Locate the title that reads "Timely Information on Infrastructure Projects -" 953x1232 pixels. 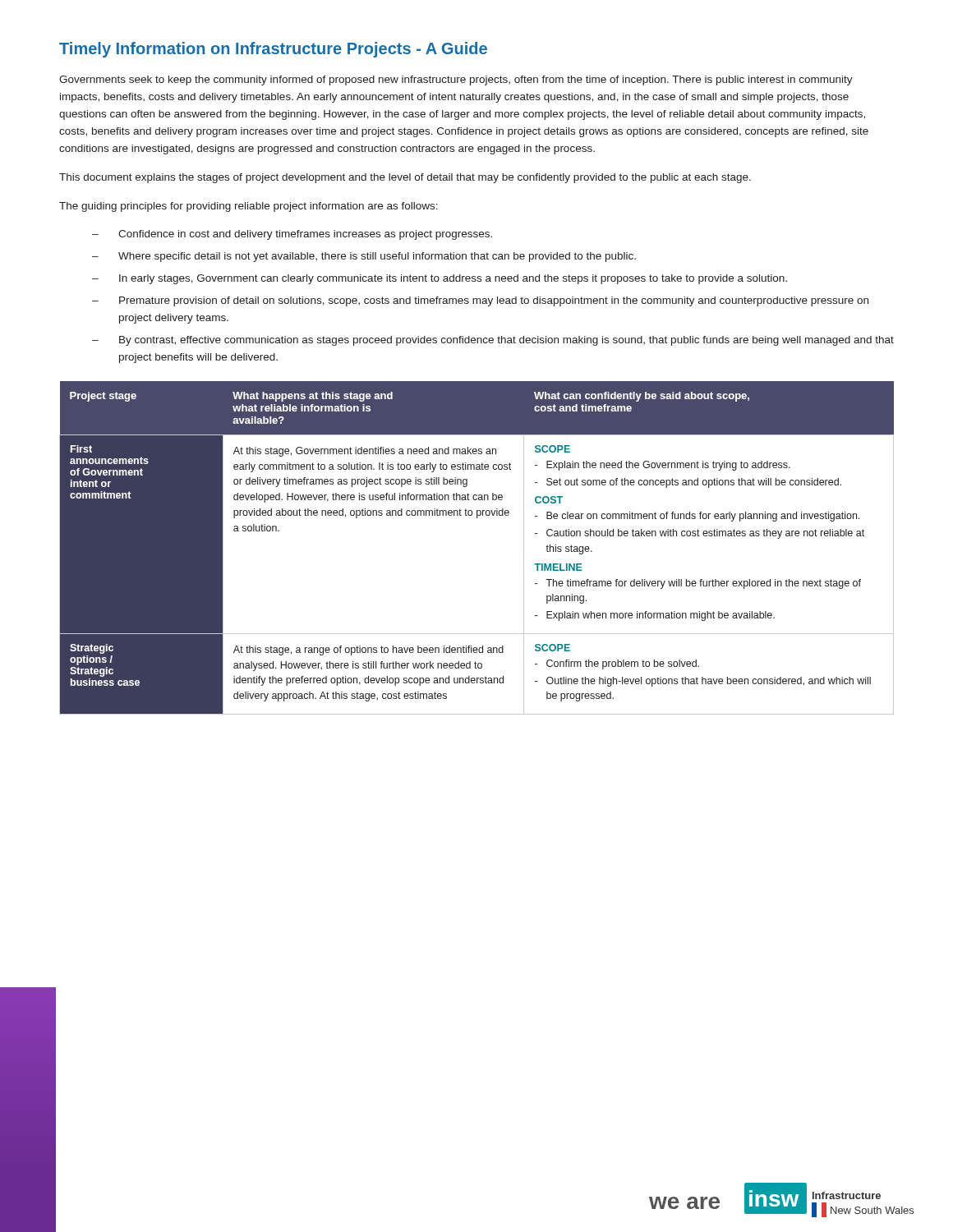pyautogui.click(x=476, y=49)
